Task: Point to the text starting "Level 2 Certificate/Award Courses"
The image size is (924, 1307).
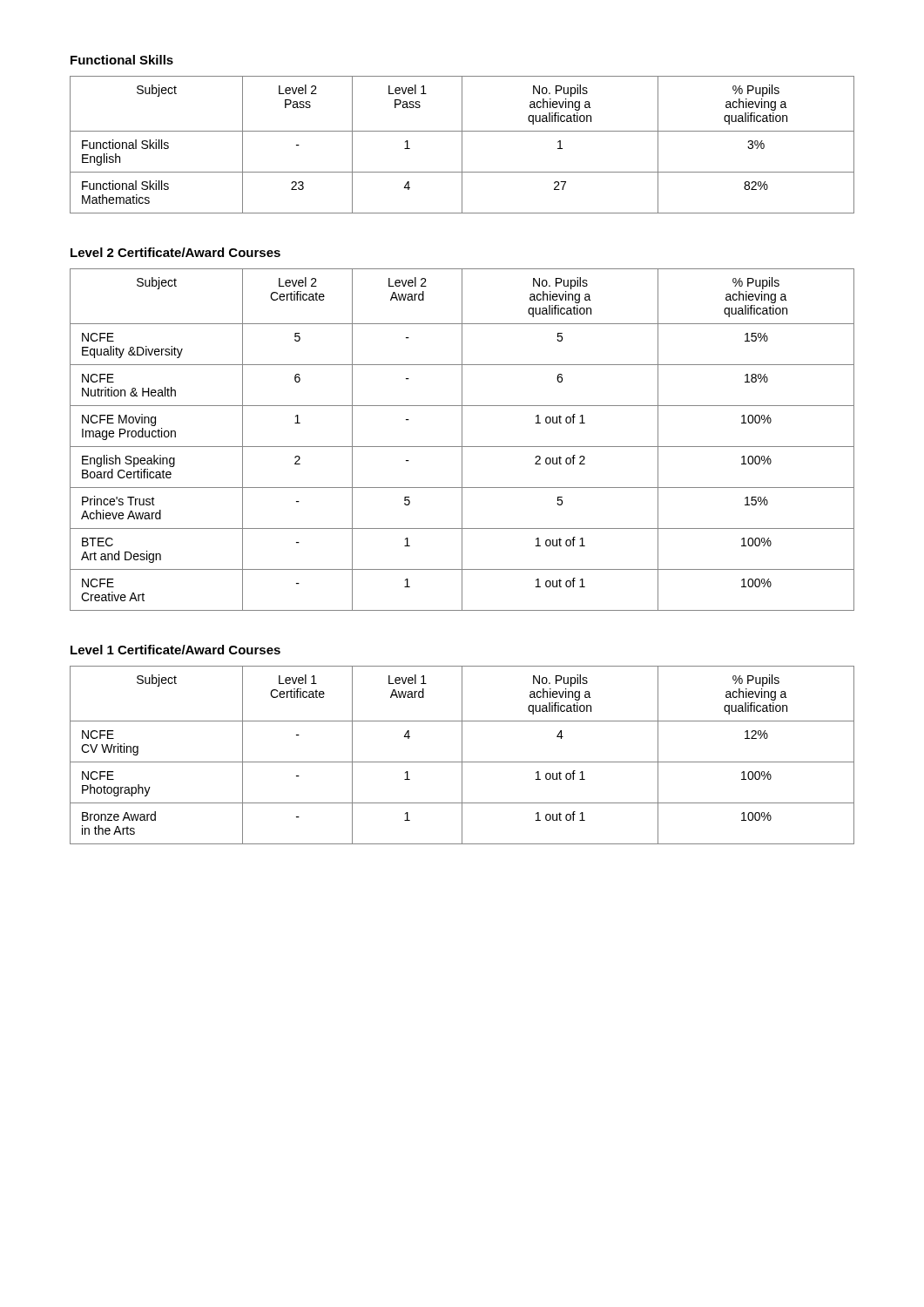Action: 175,252
